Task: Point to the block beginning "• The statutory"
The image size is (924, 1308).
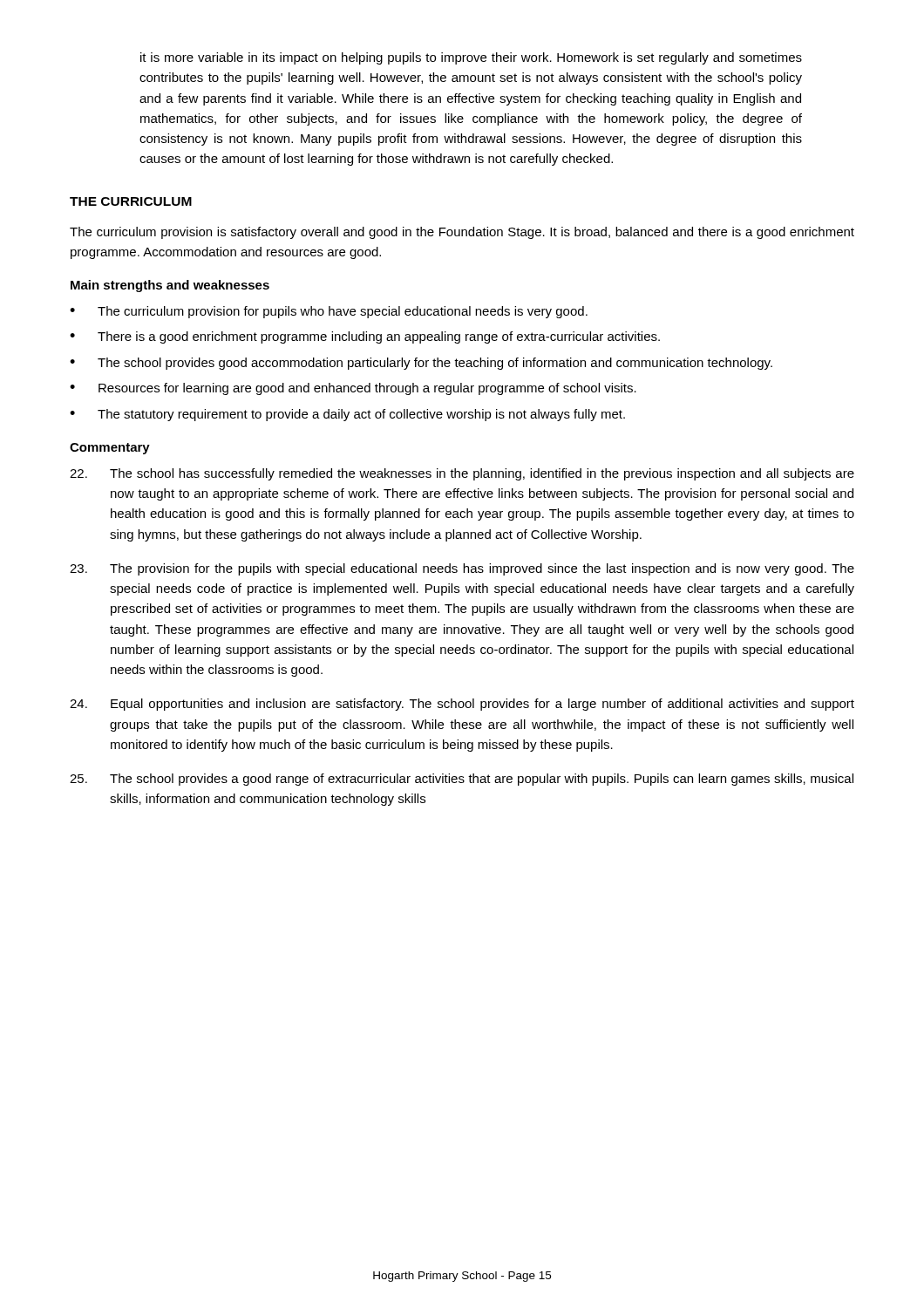Action: (348, 414)
